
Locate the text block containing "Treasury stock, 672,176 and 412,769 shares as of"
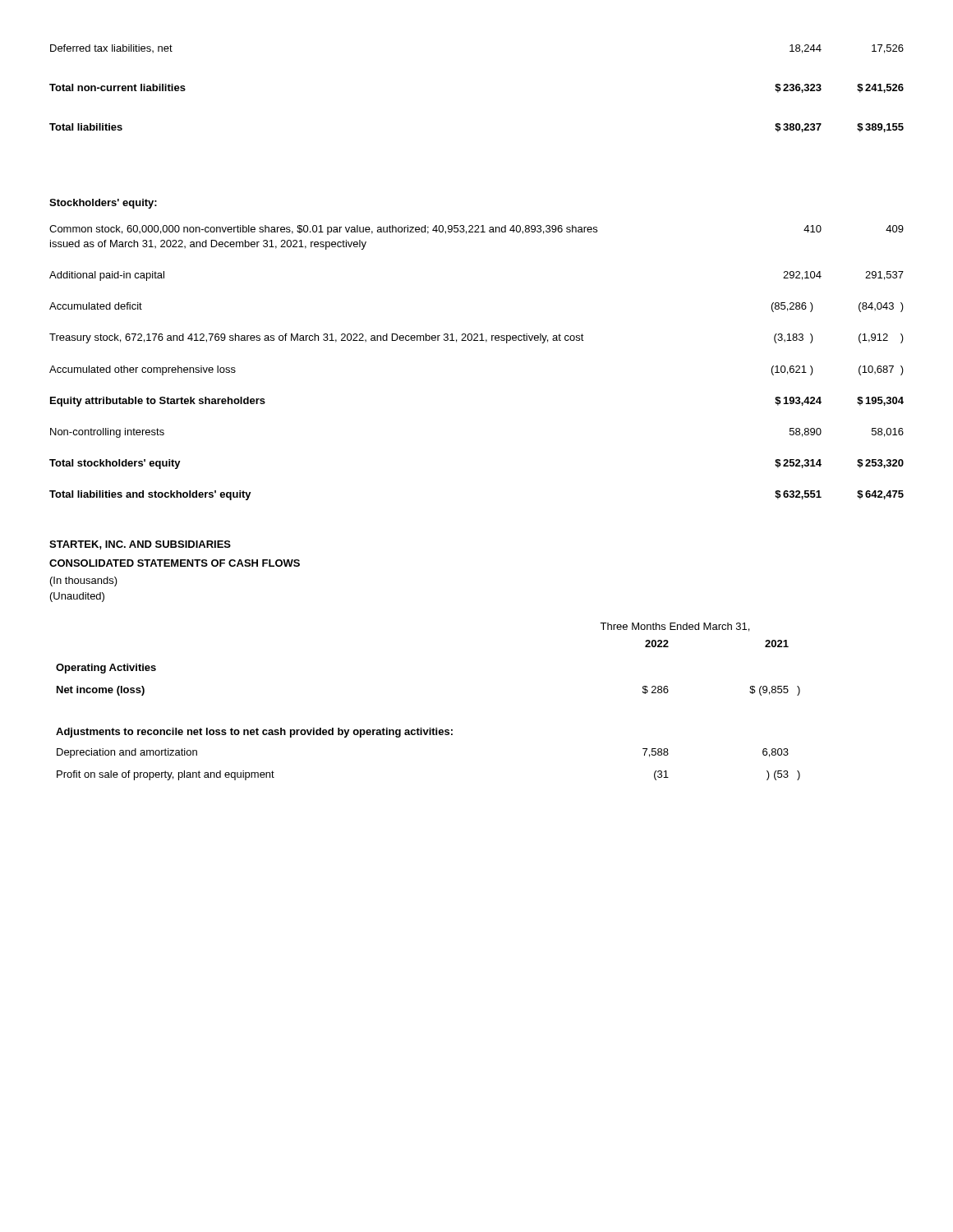(x=476, y=338)
